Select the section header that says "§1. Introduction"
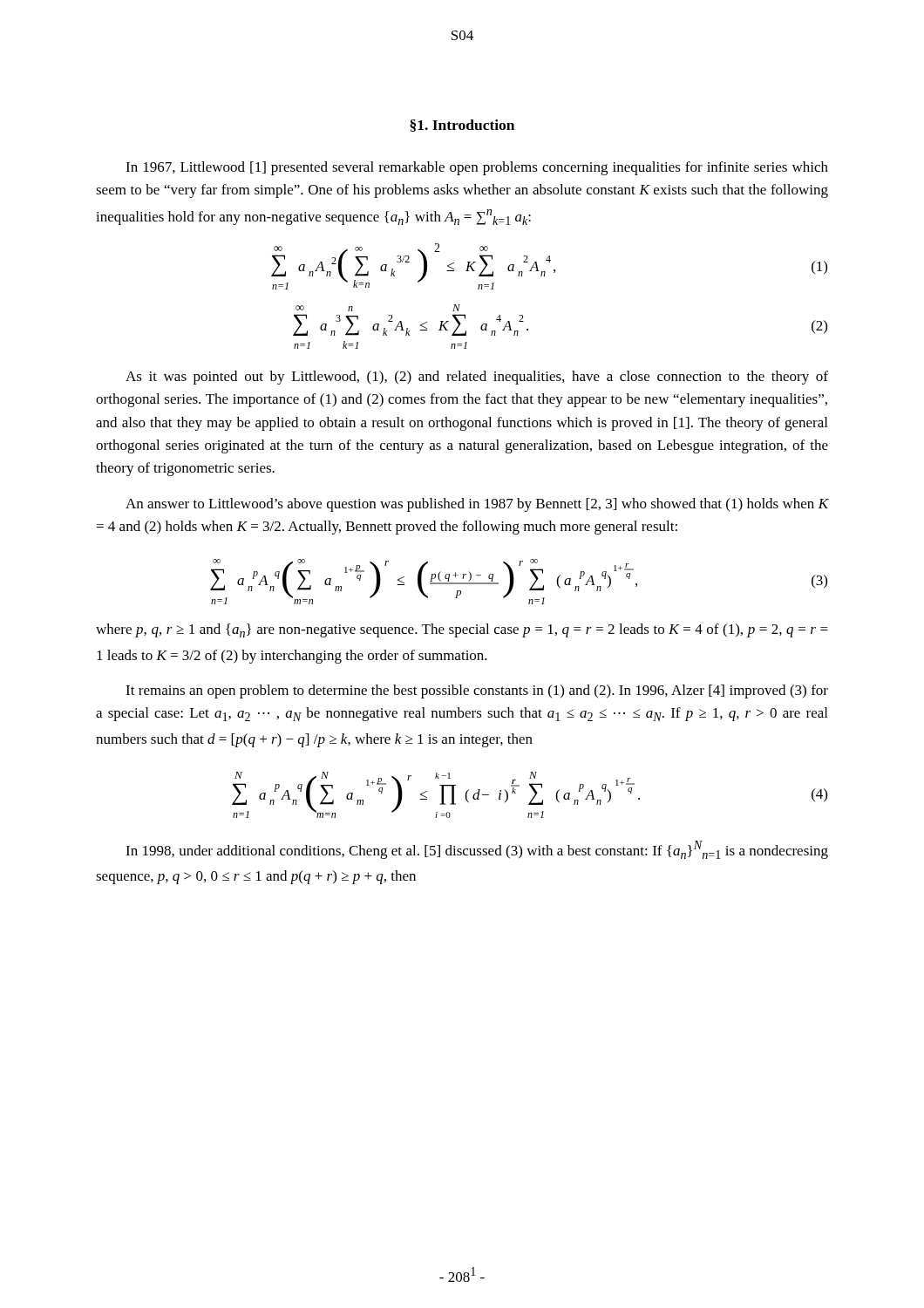924x1308 pixels. pos(462,125)
